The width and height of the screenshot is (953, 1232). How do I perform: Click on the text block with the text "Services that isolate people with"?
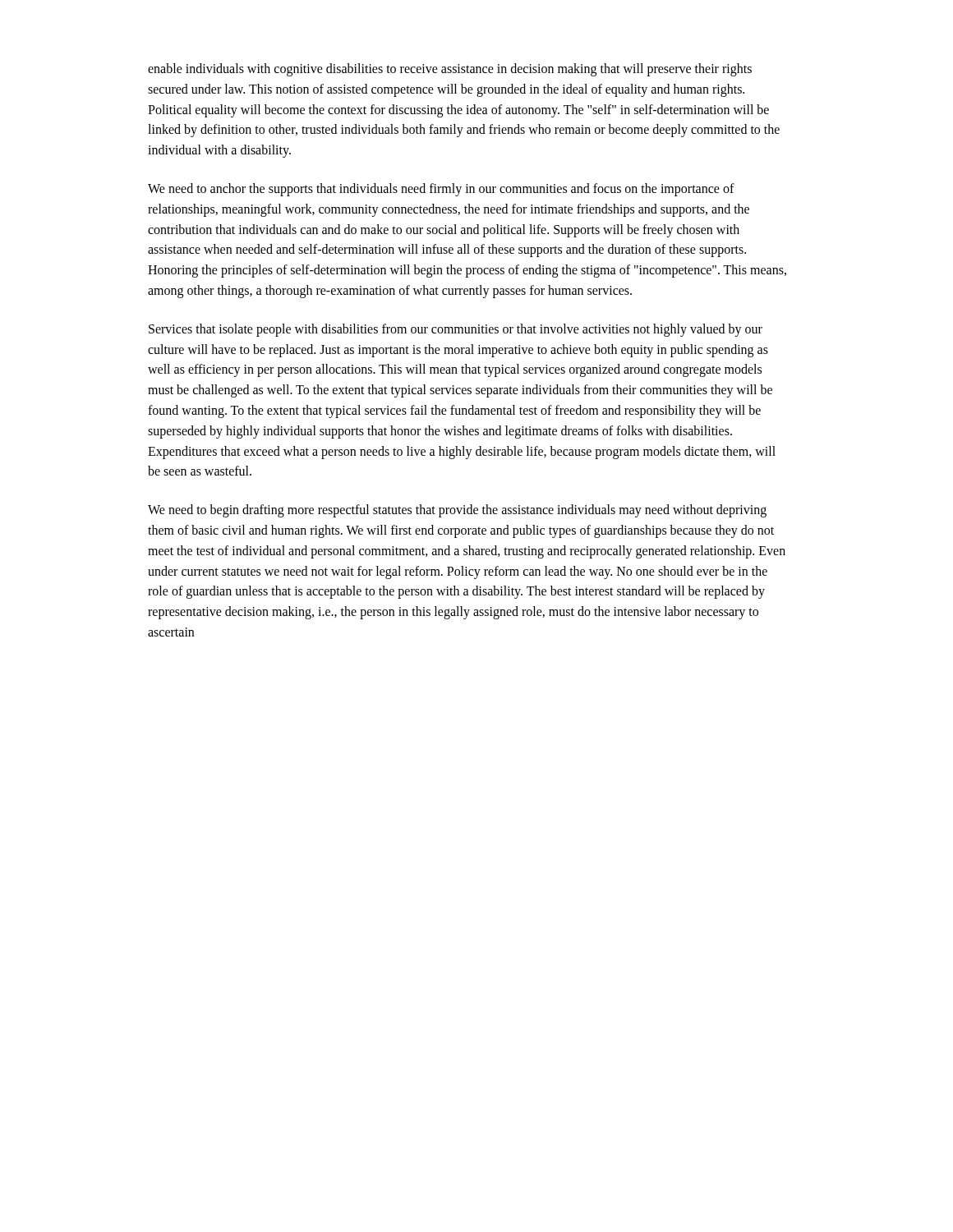click(x=462, y=400)
